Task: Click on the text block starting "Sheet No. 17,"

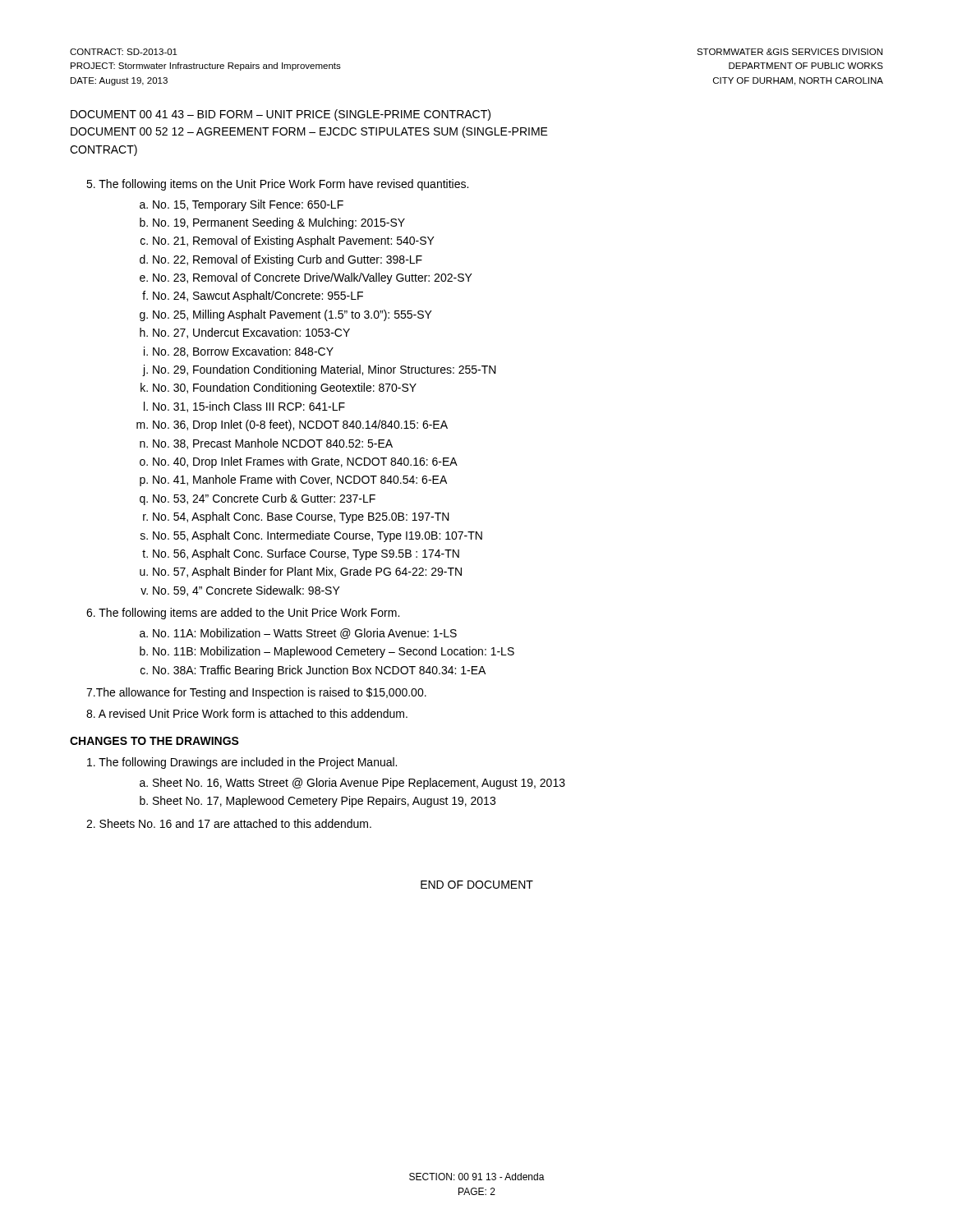Action: point(324,801)
